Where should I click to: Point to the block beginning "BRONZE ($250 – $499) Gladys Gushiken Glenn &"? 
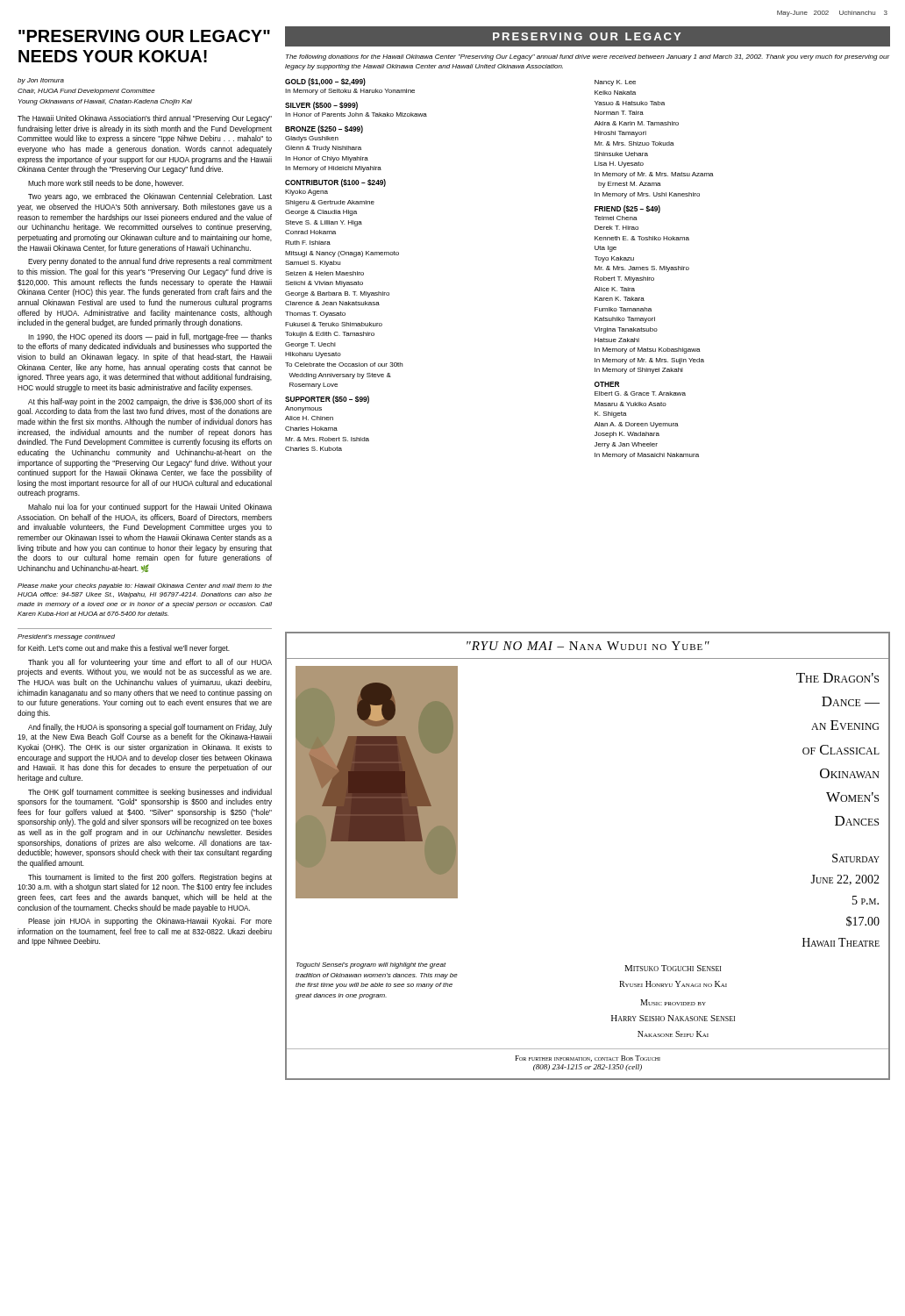pos(324,129)
